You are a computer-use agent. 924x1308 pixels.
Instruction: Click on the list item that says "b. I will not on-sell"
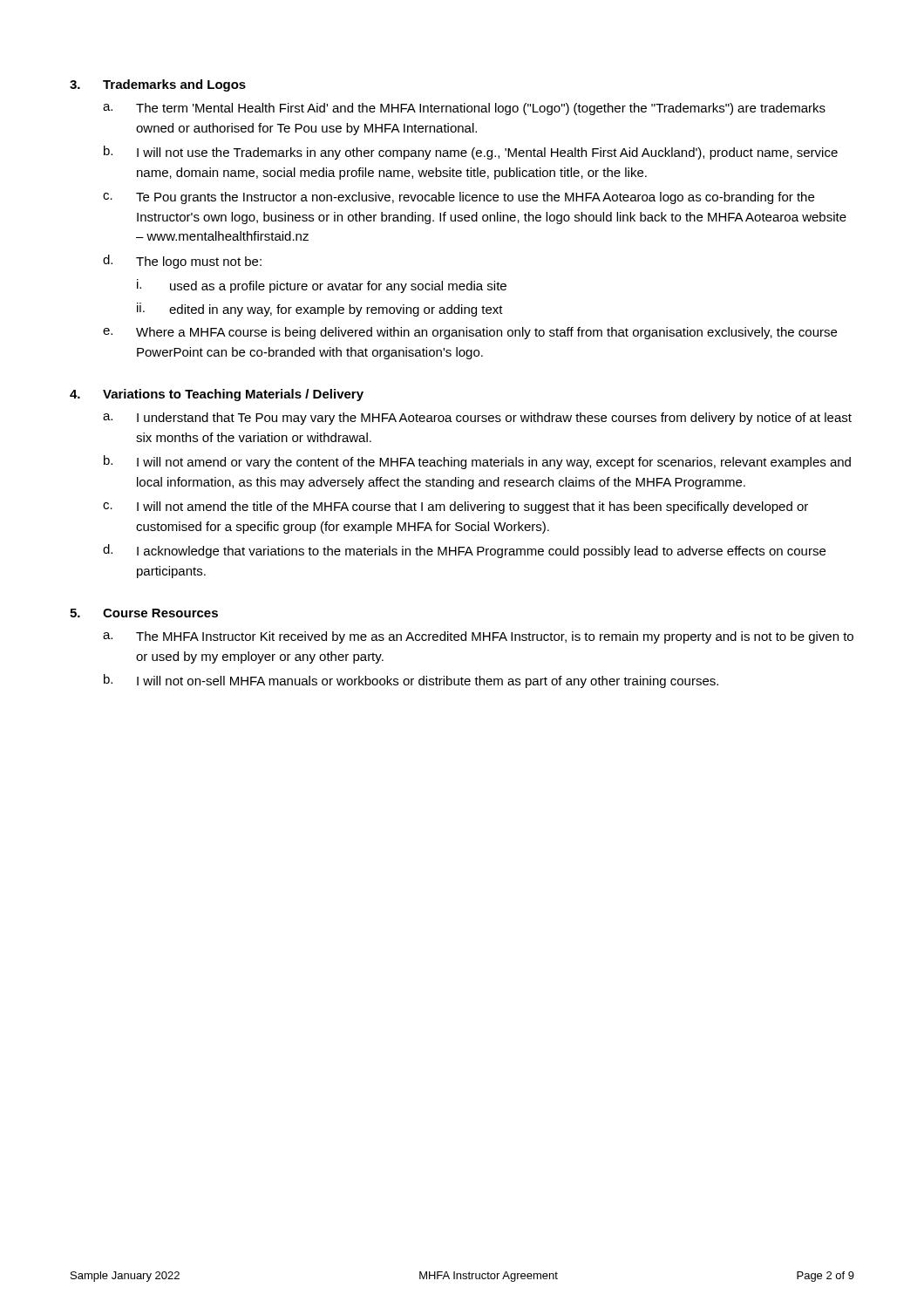tap(479, 681)
